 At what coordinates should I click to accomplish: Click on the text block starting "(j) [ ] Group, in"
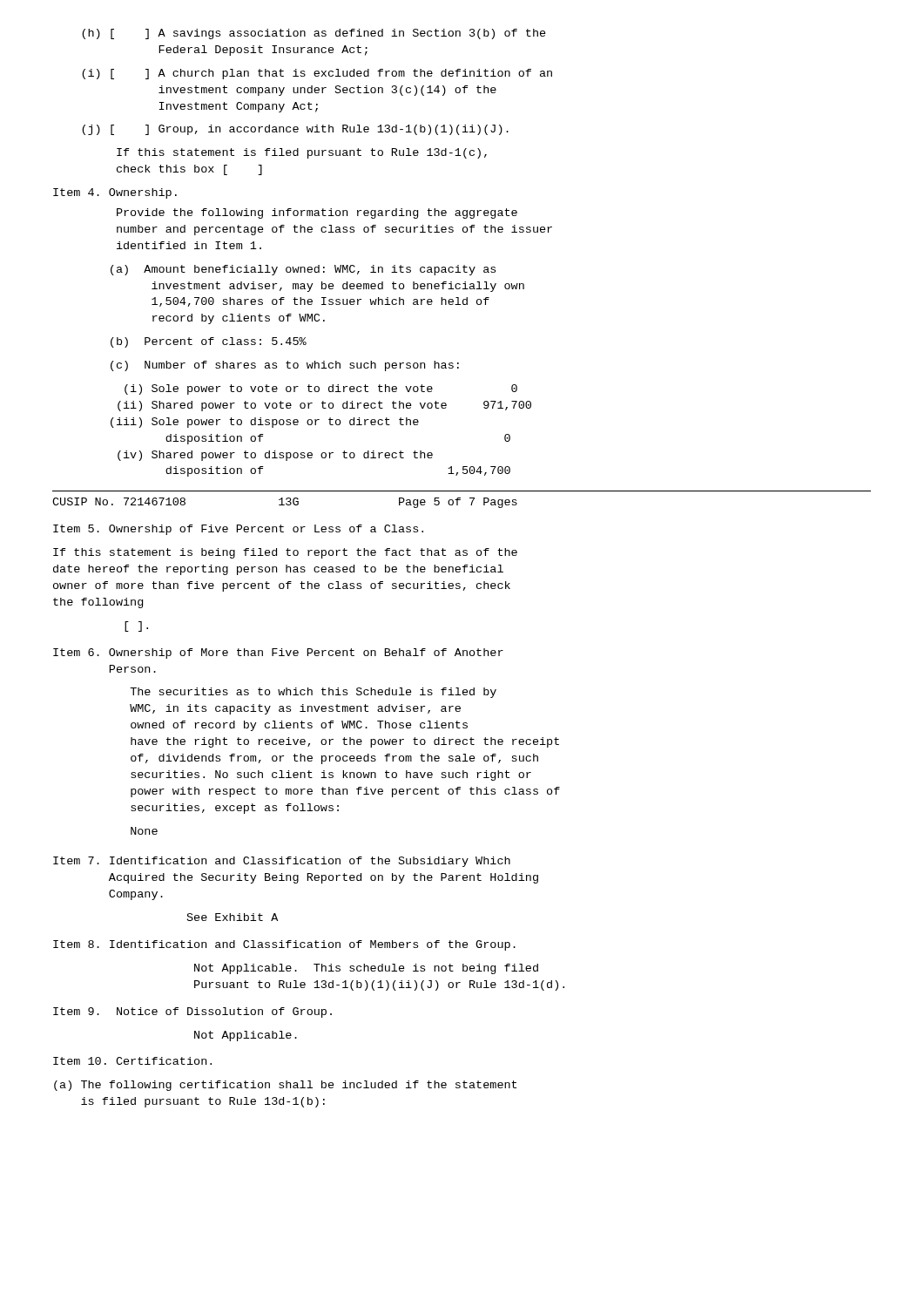[462, 131]
